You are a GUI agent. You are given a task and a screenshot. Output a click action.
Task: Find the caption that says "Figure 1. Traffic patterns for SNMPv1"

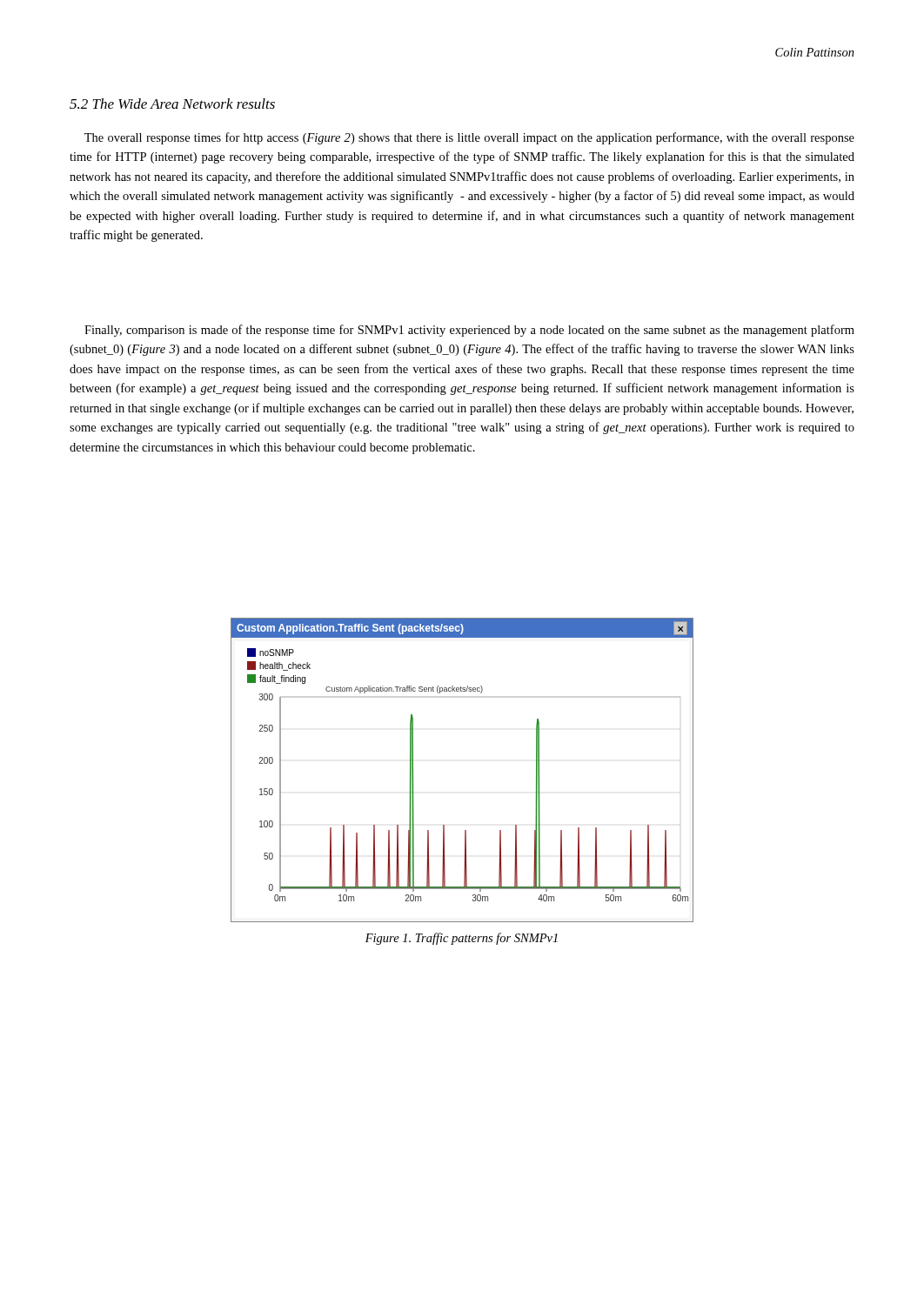coord(462,938)
